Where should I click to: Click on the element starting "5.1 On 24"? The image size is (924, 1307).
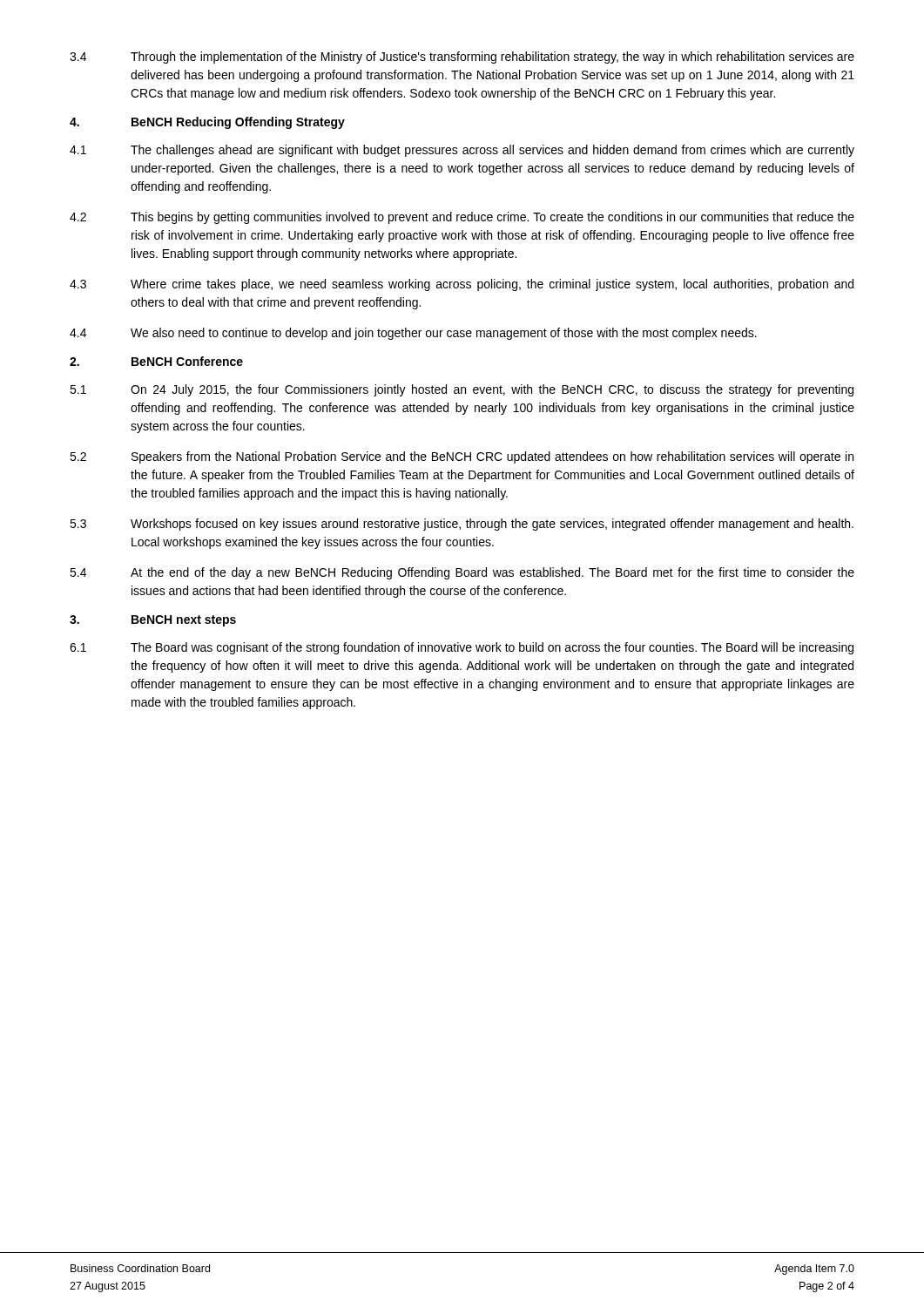tap(462, 408)
